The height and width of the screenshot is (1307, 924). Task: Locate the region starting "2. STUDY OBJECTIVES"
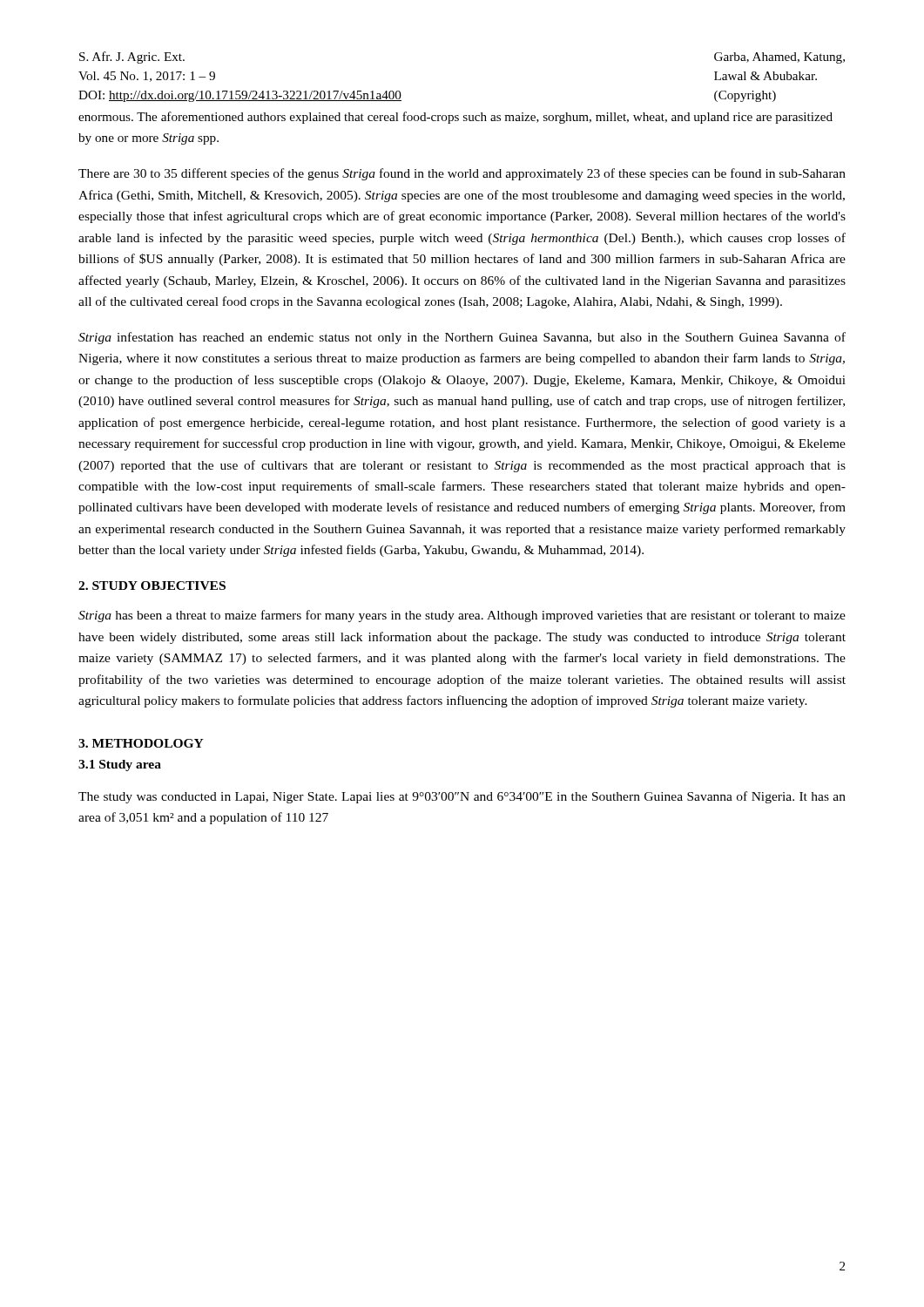click(152, 586)
